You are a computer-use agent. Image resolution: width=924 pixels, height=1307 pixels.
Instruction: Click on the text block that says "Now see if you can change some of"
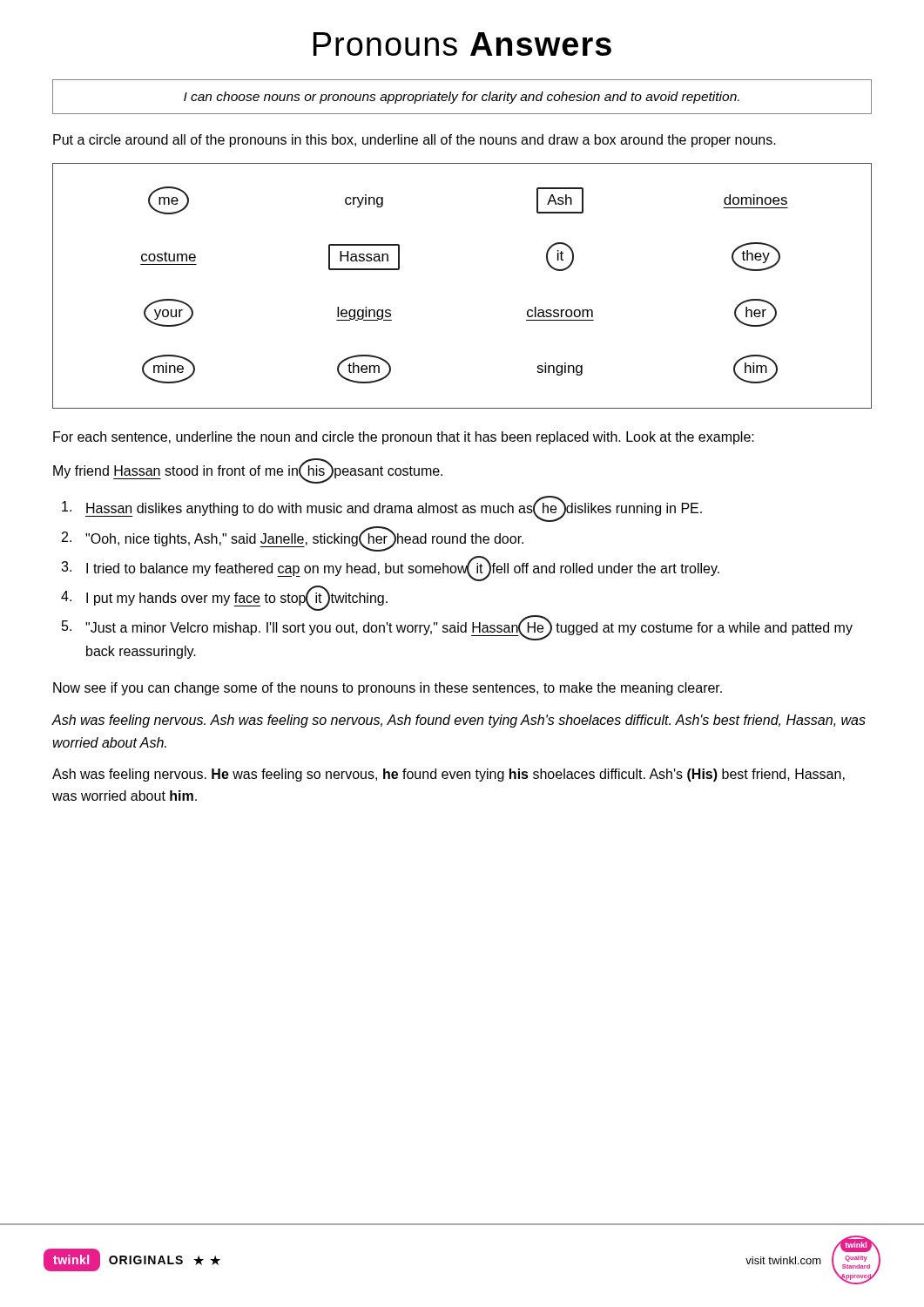point(388,688)
